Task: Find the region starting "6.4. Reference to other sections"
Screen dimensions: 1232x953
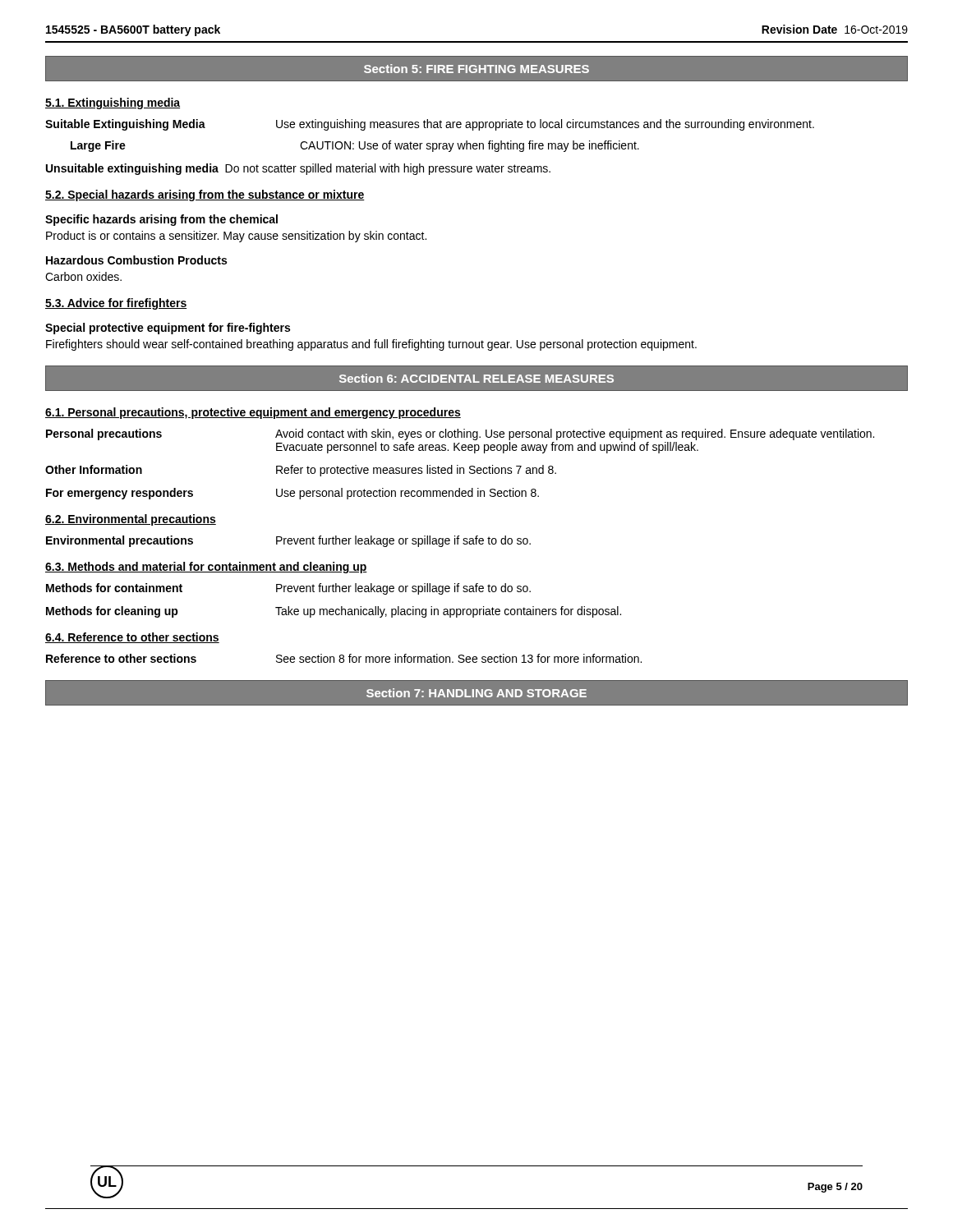Action: tap(132, 637)
